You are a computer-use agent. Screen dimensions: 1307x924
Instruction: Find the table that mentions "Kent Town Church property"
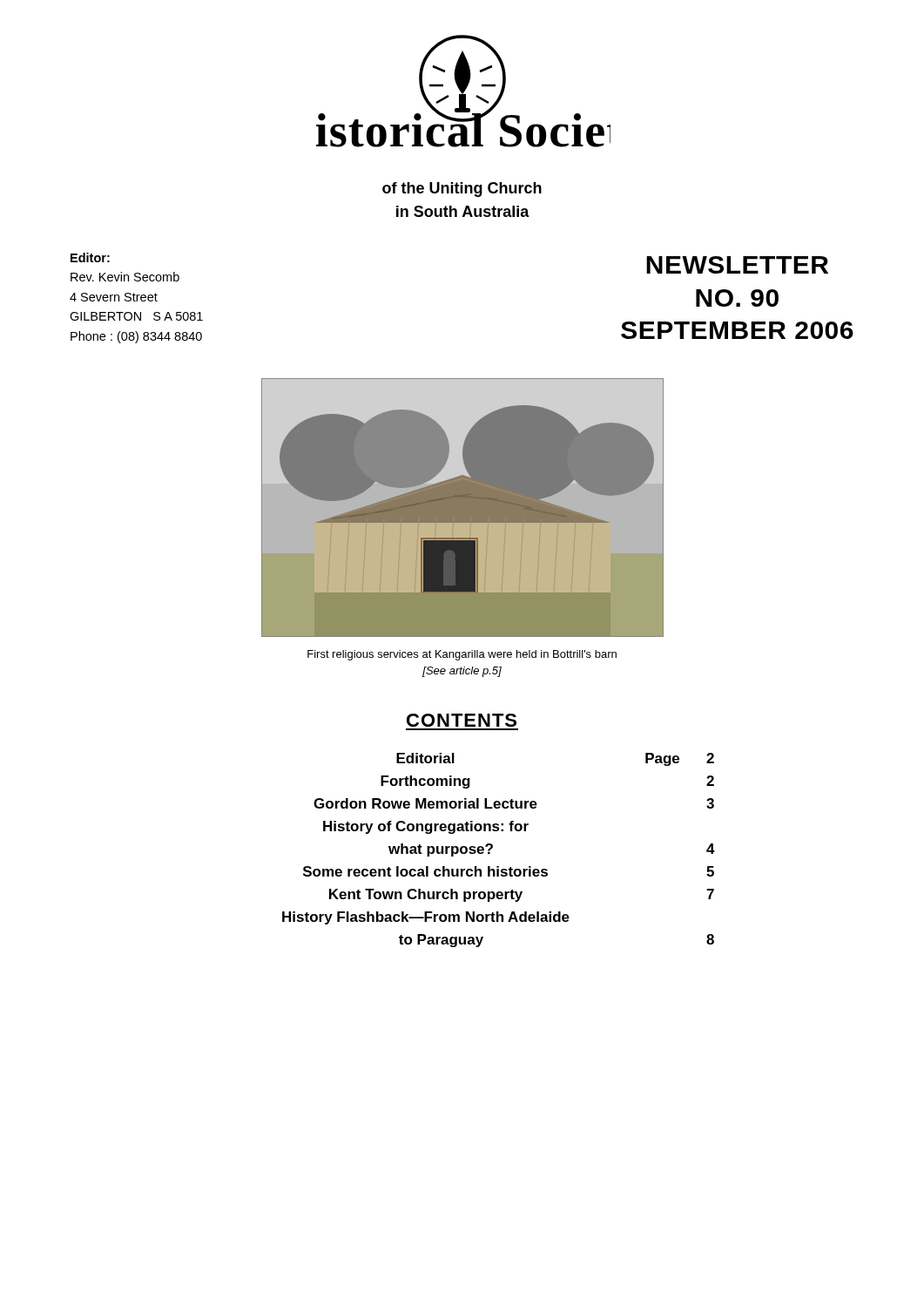click(x=462, y=849)
